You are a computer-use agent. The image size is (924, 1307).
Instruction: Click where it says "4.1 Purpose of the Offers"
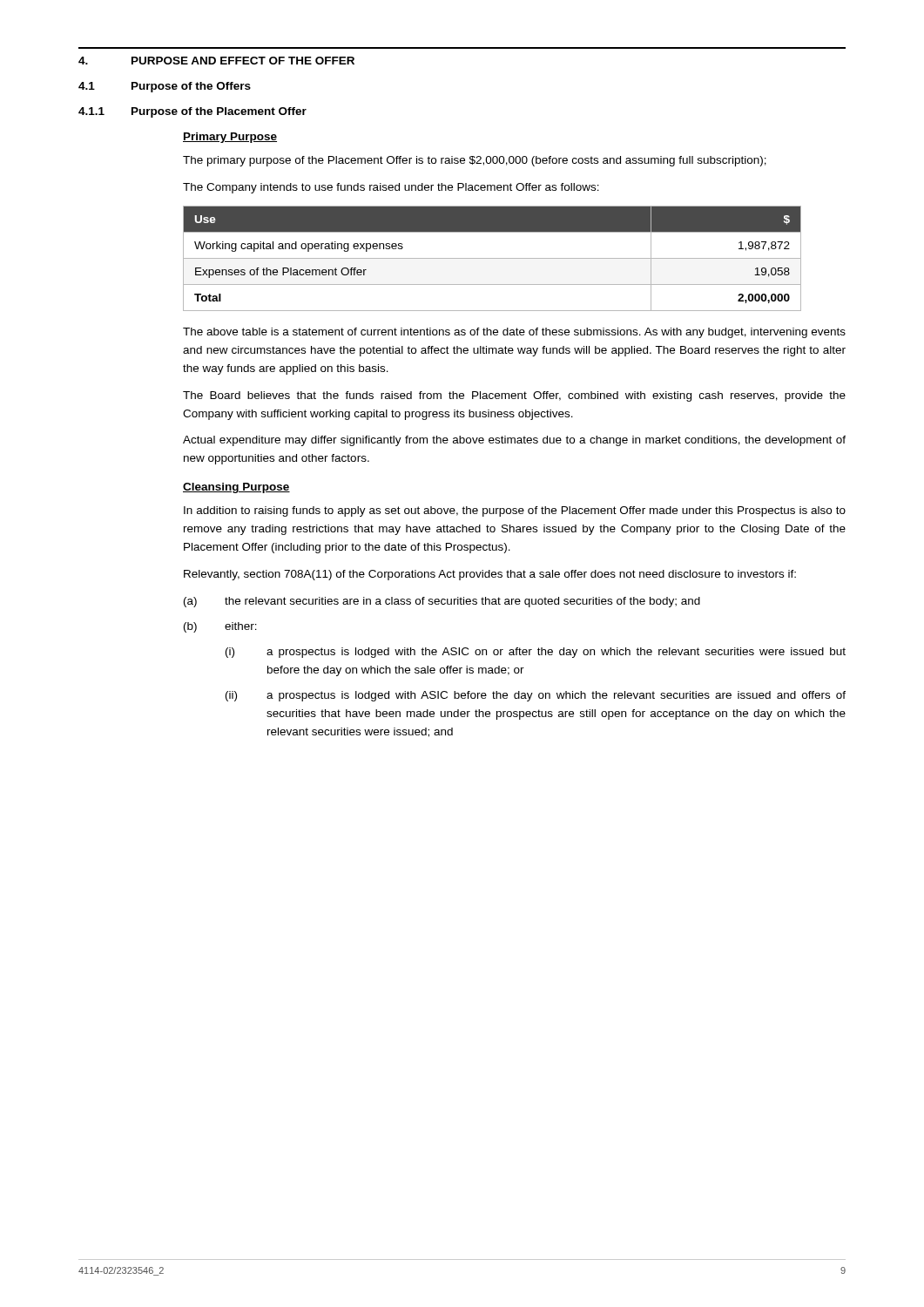[x=165, y=86]
